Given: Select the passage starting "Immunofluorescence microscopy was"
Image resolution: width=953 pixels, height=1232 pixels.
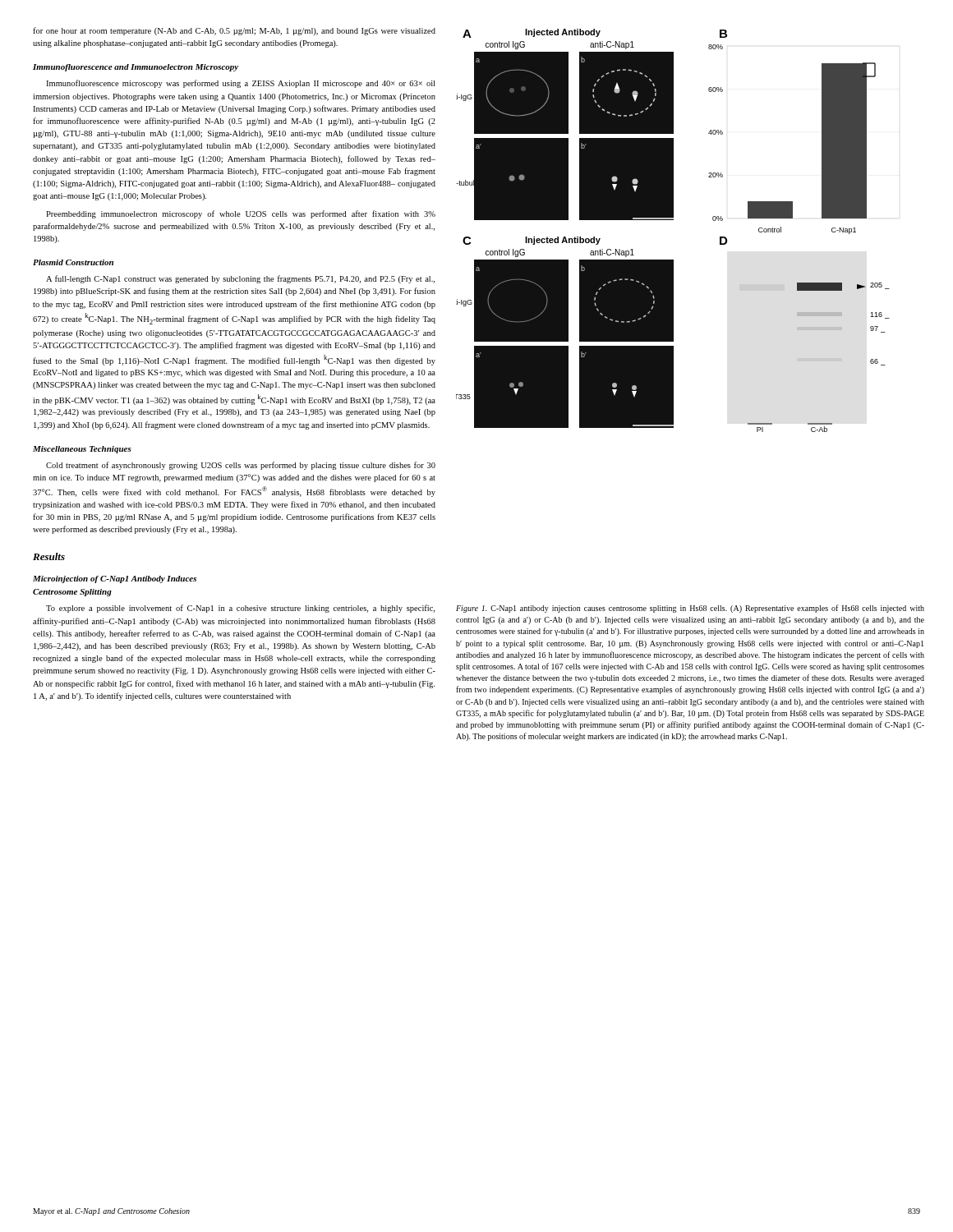Looking at the screenshot, I should point(234,161).
